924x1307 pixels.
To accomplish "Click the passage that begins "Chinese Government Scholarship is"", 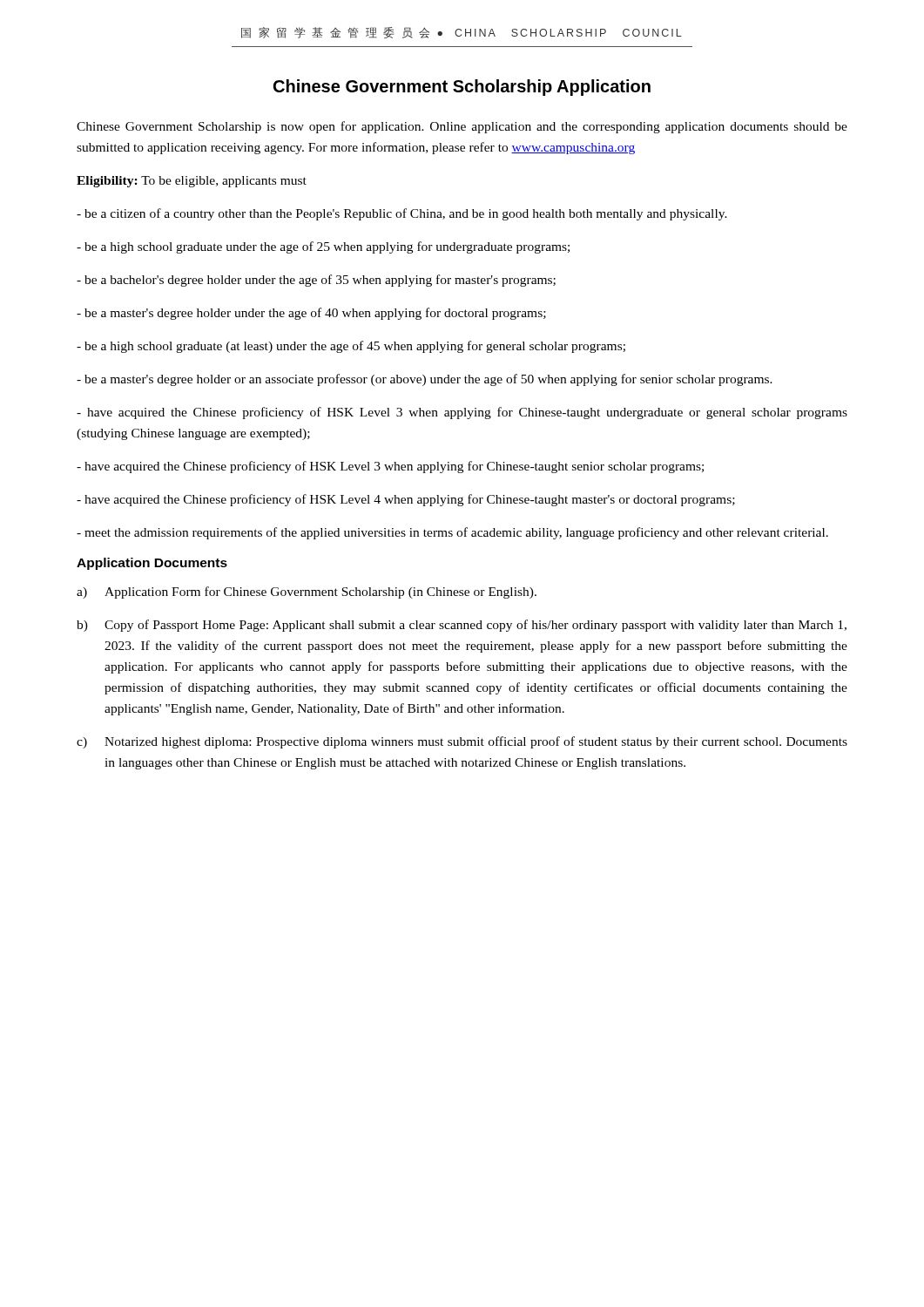I will click(462, 136).
